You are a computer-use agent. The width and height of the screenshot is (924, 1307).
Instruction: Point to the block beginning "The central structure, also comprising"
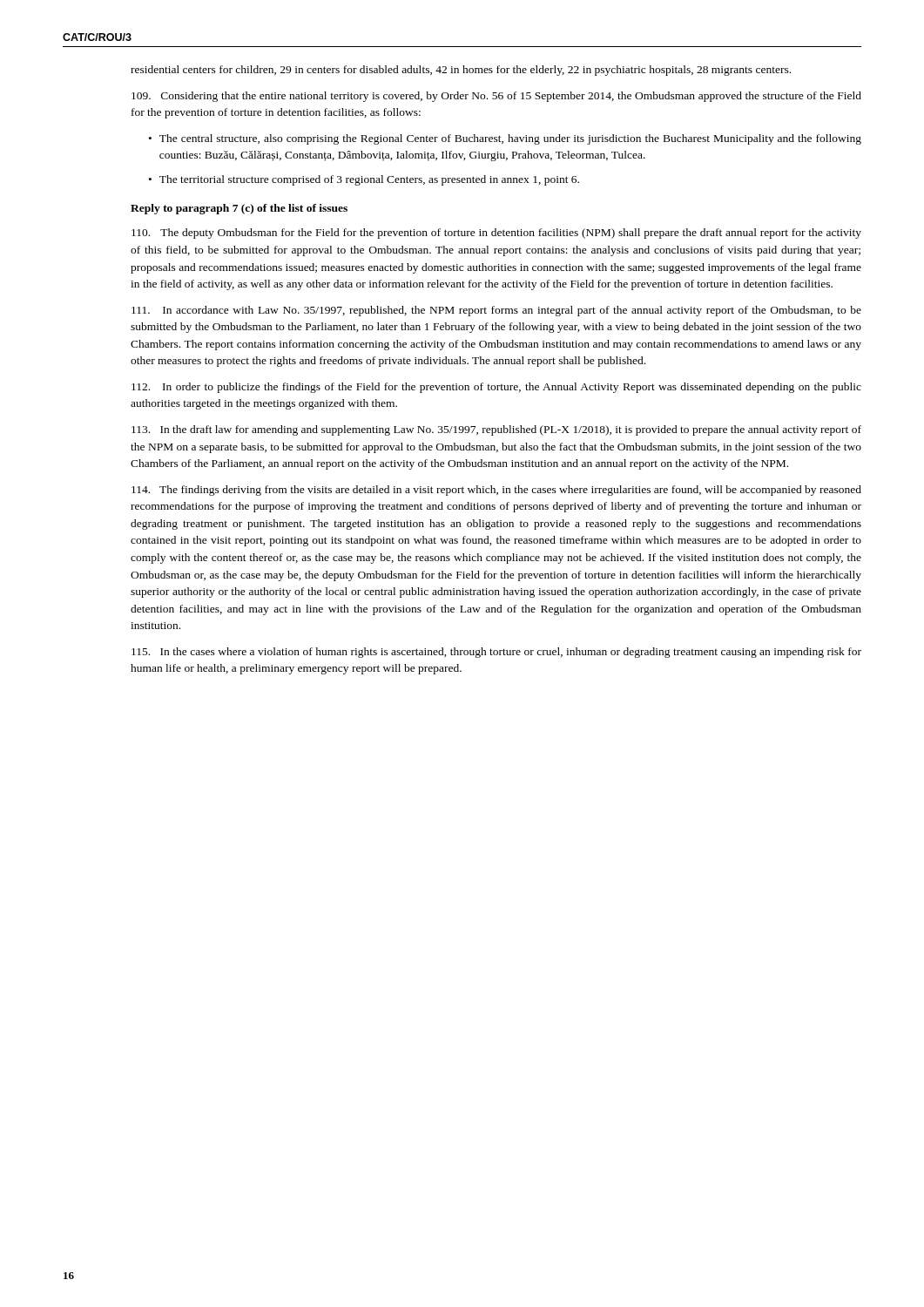(x=510, y=146)
